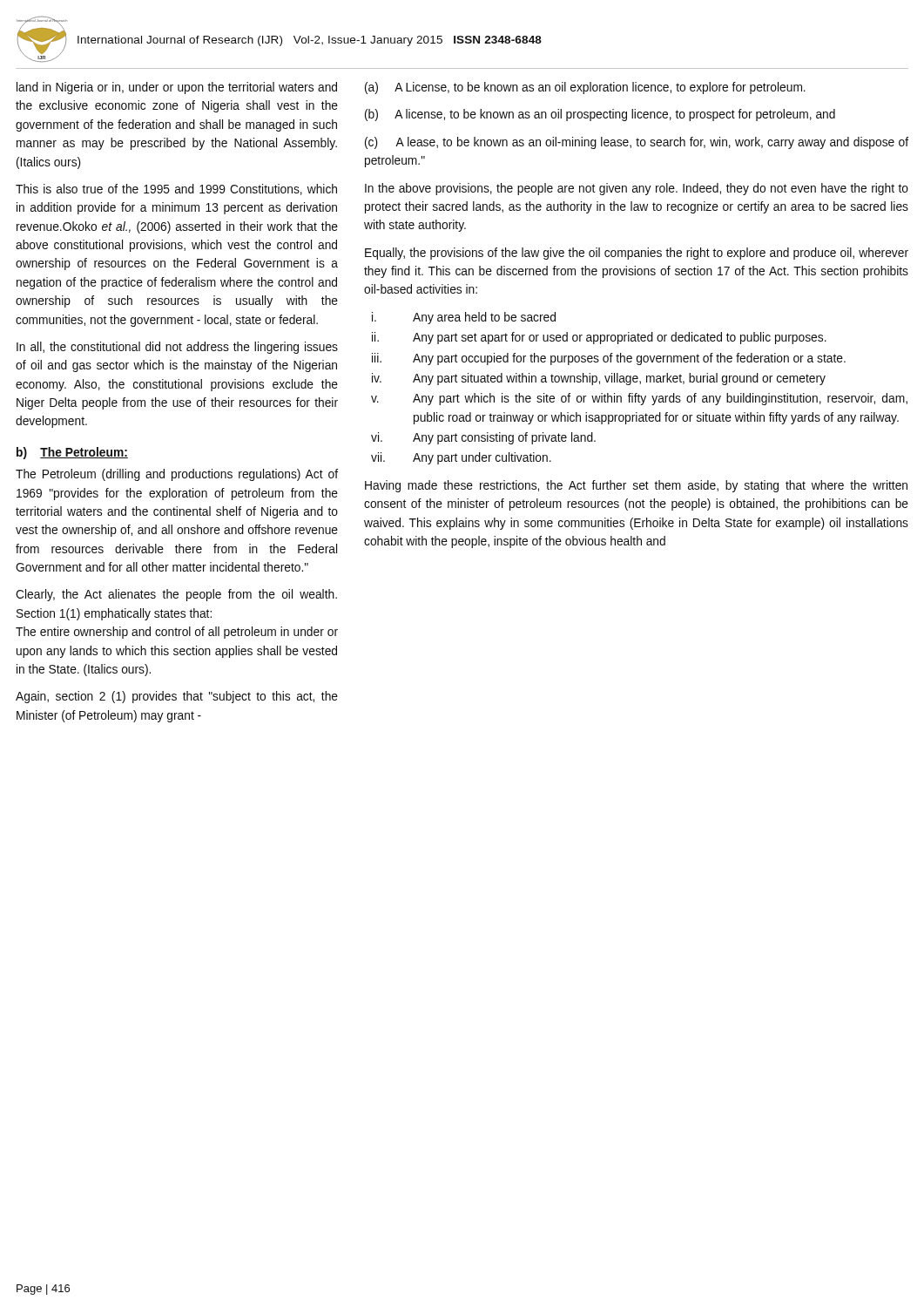Find the region starting "i. Any area"
Screen dimensions: 1307x924
(464, 318)
